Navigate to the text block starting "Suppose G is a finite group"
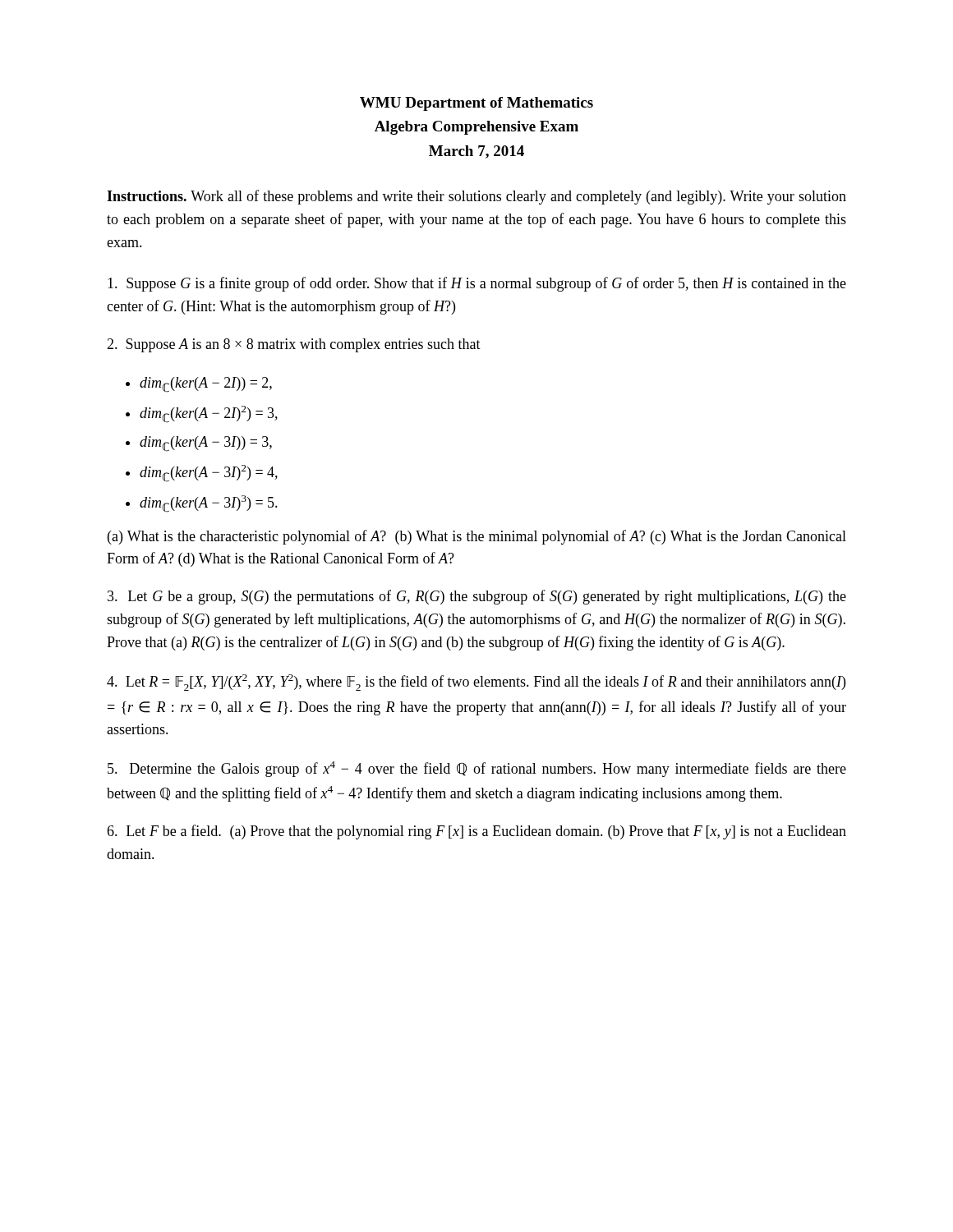The height and width of the screenshot is (1232, 953). point(476,295)
